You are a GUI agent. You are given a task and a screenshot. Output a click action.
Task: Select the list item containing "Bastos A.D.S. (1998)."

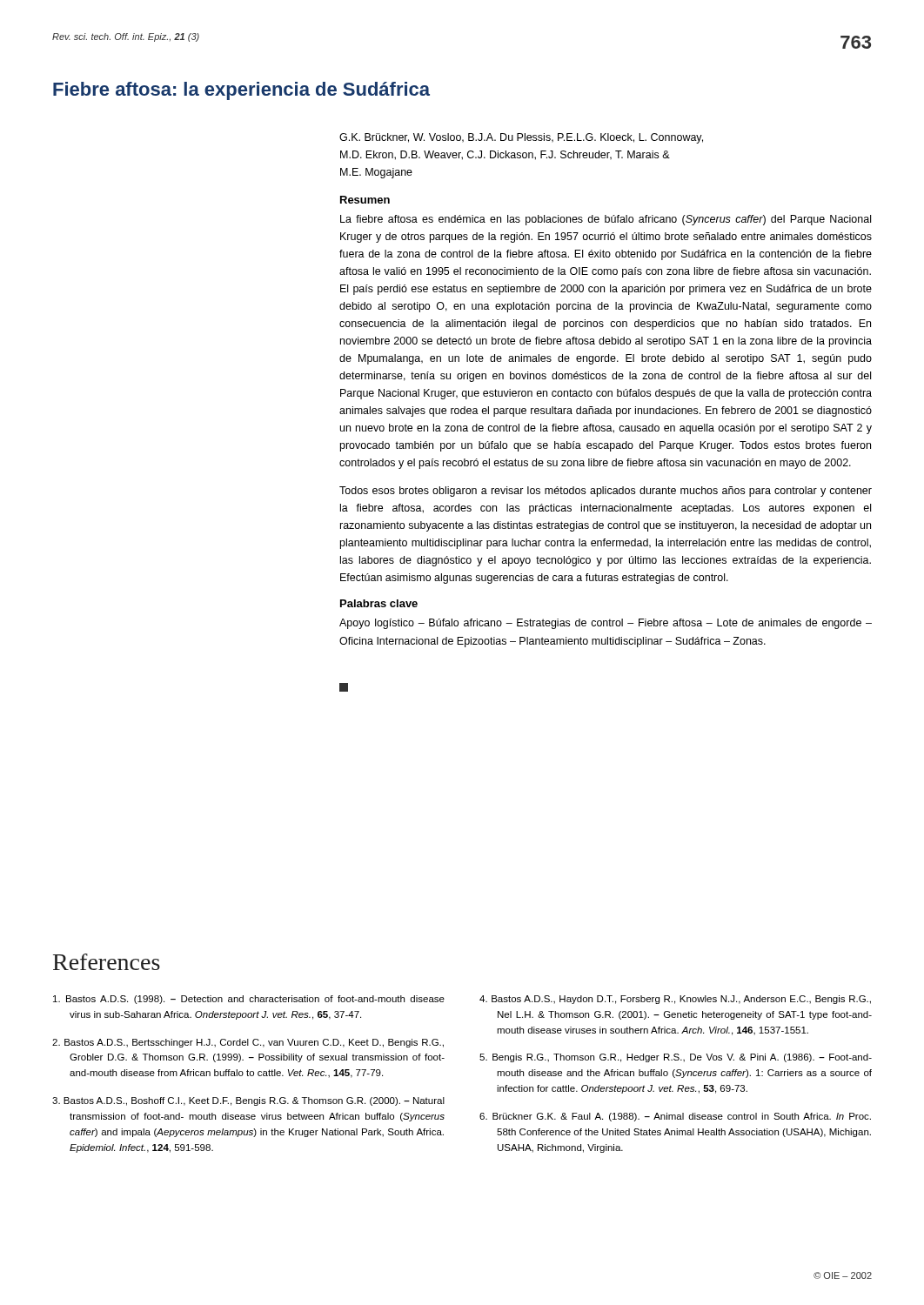[248, 1006]
